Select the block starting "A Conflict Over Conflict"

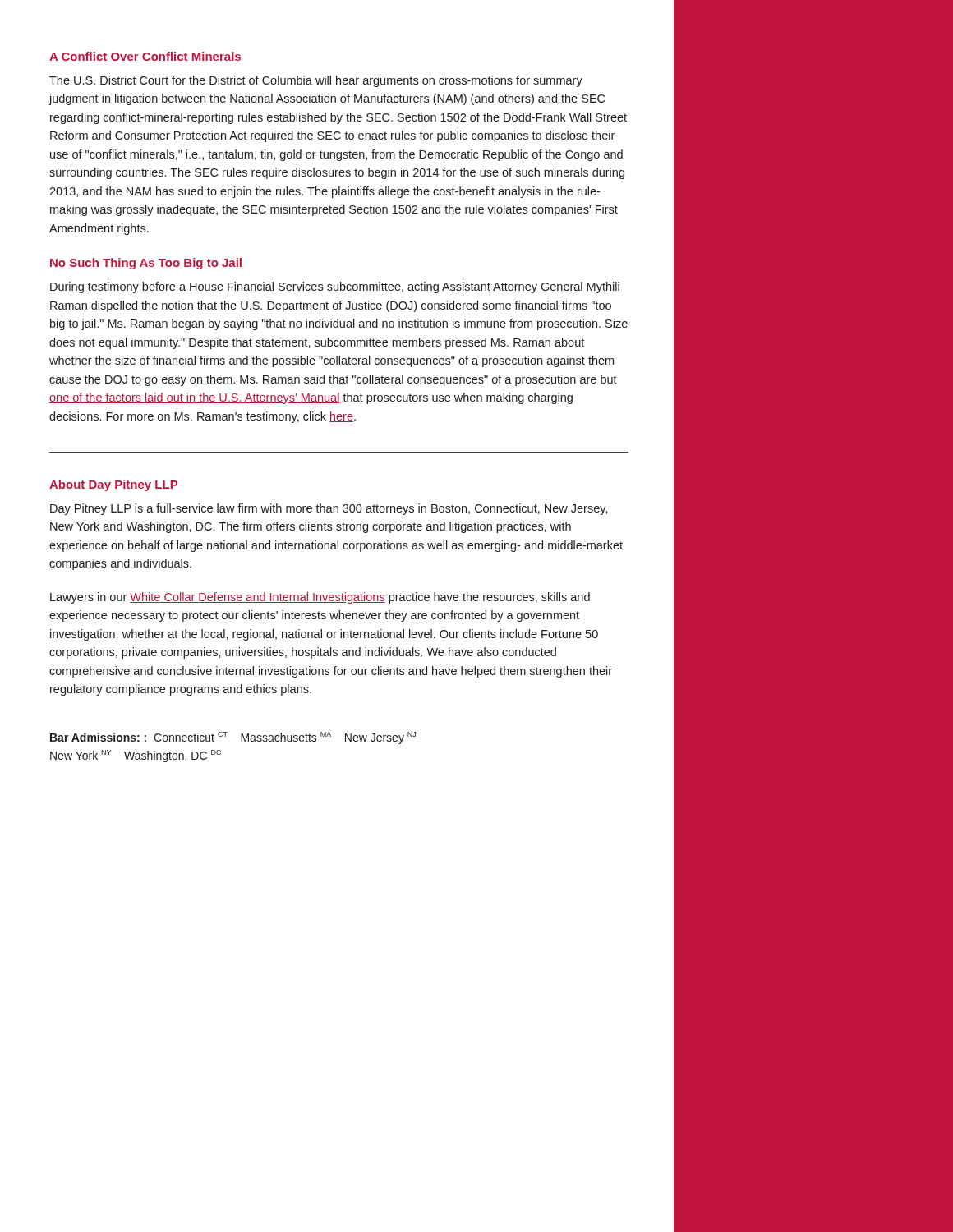[x=145, y=56]
